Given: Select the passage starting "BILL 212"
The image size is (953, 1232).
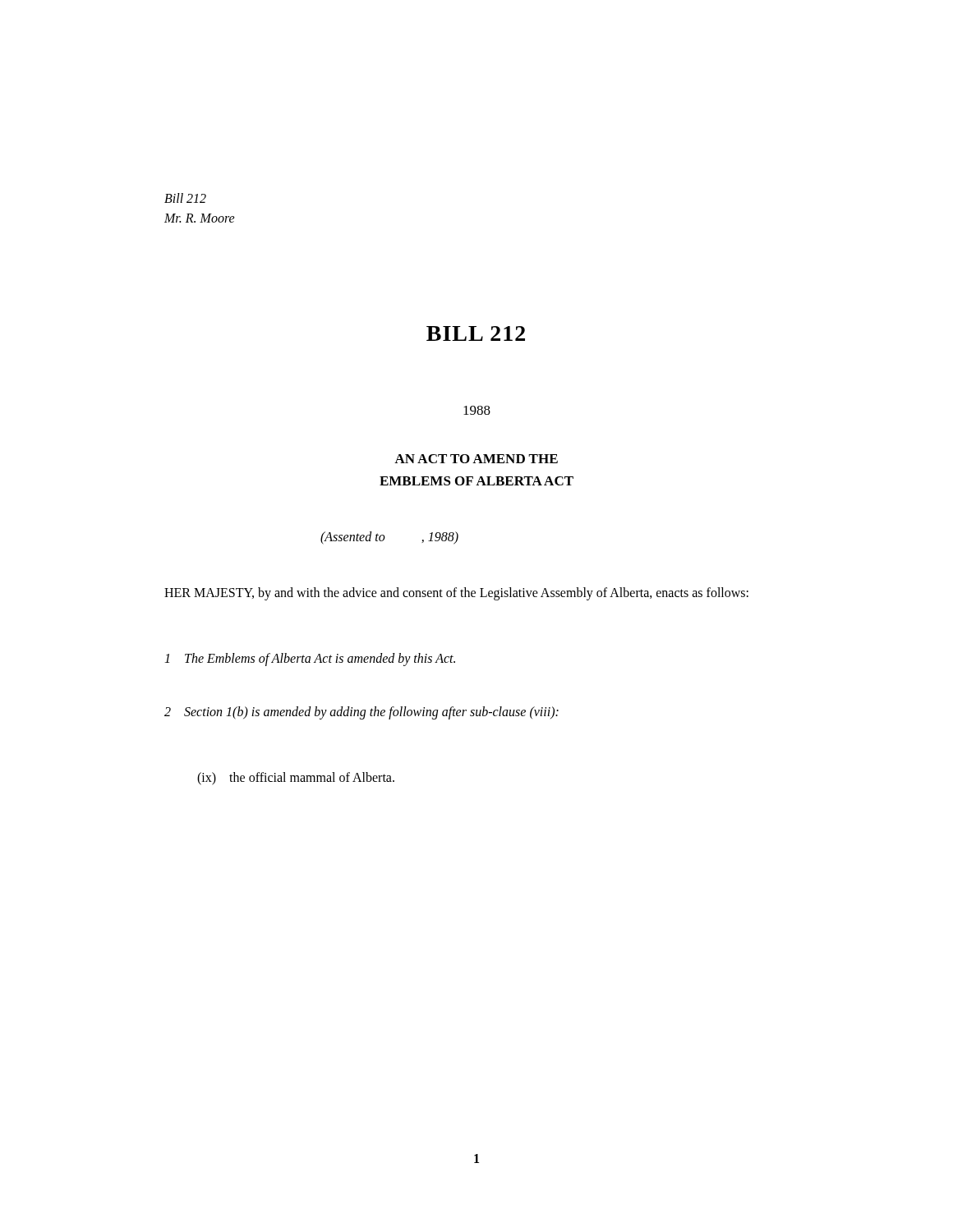Looking at the screenshot, I should 476,333.
